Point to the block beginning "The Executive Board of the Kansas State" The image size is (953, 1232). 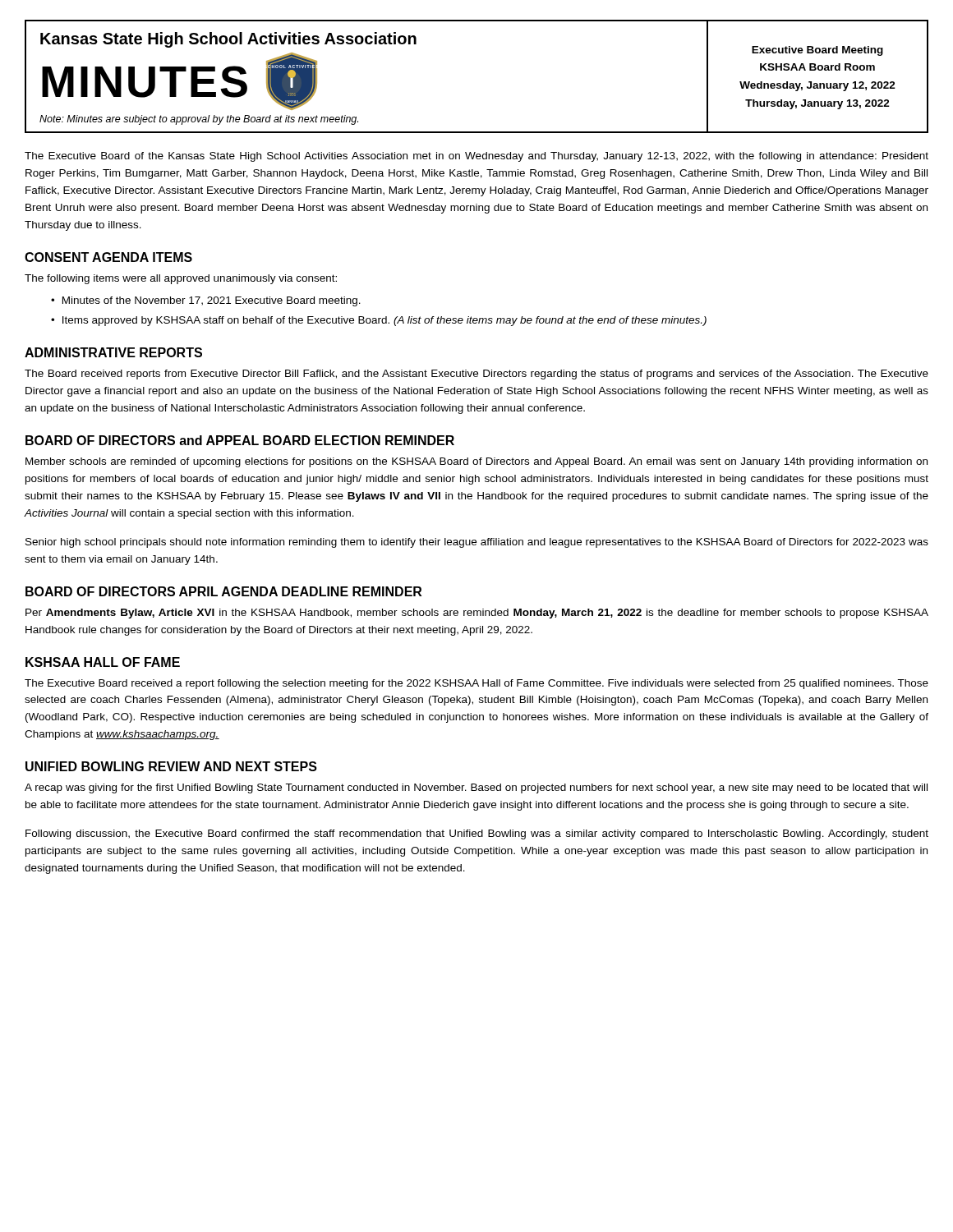tap(476, 190)
